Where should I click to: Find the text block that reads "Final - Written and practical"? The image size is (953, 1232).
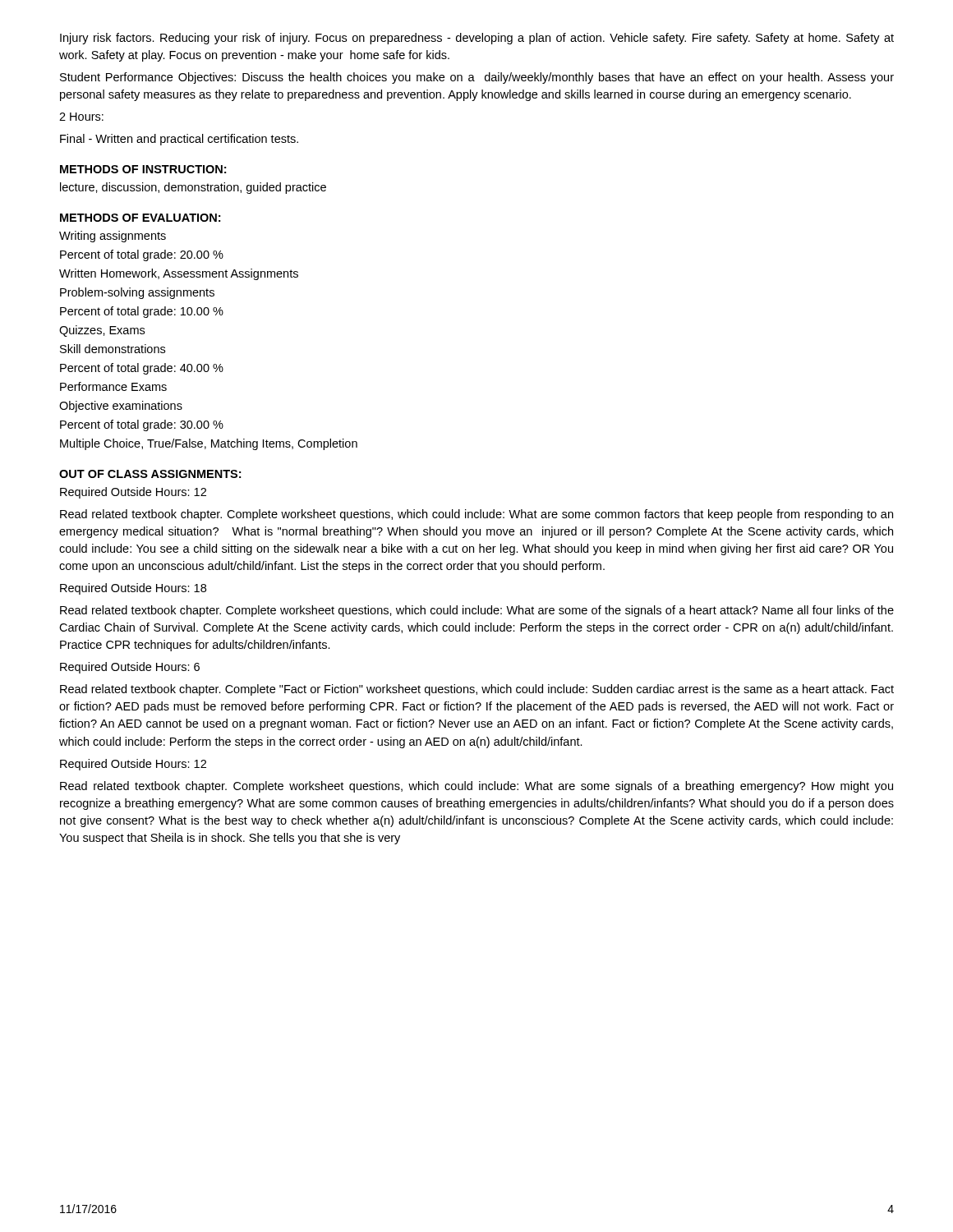179,139
